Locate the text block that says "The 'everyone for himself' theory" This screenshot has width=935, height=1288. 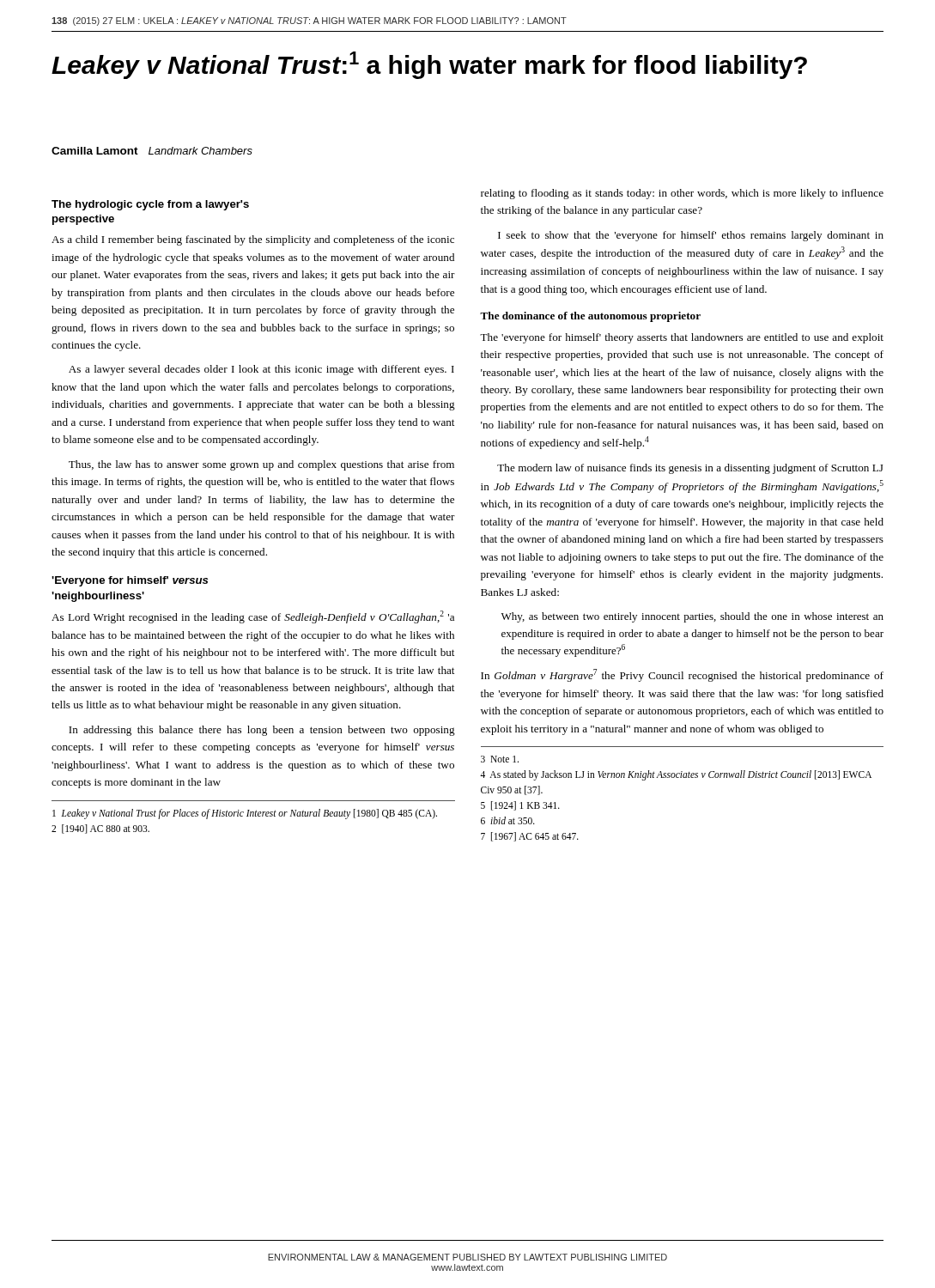(x=682, y=391)
